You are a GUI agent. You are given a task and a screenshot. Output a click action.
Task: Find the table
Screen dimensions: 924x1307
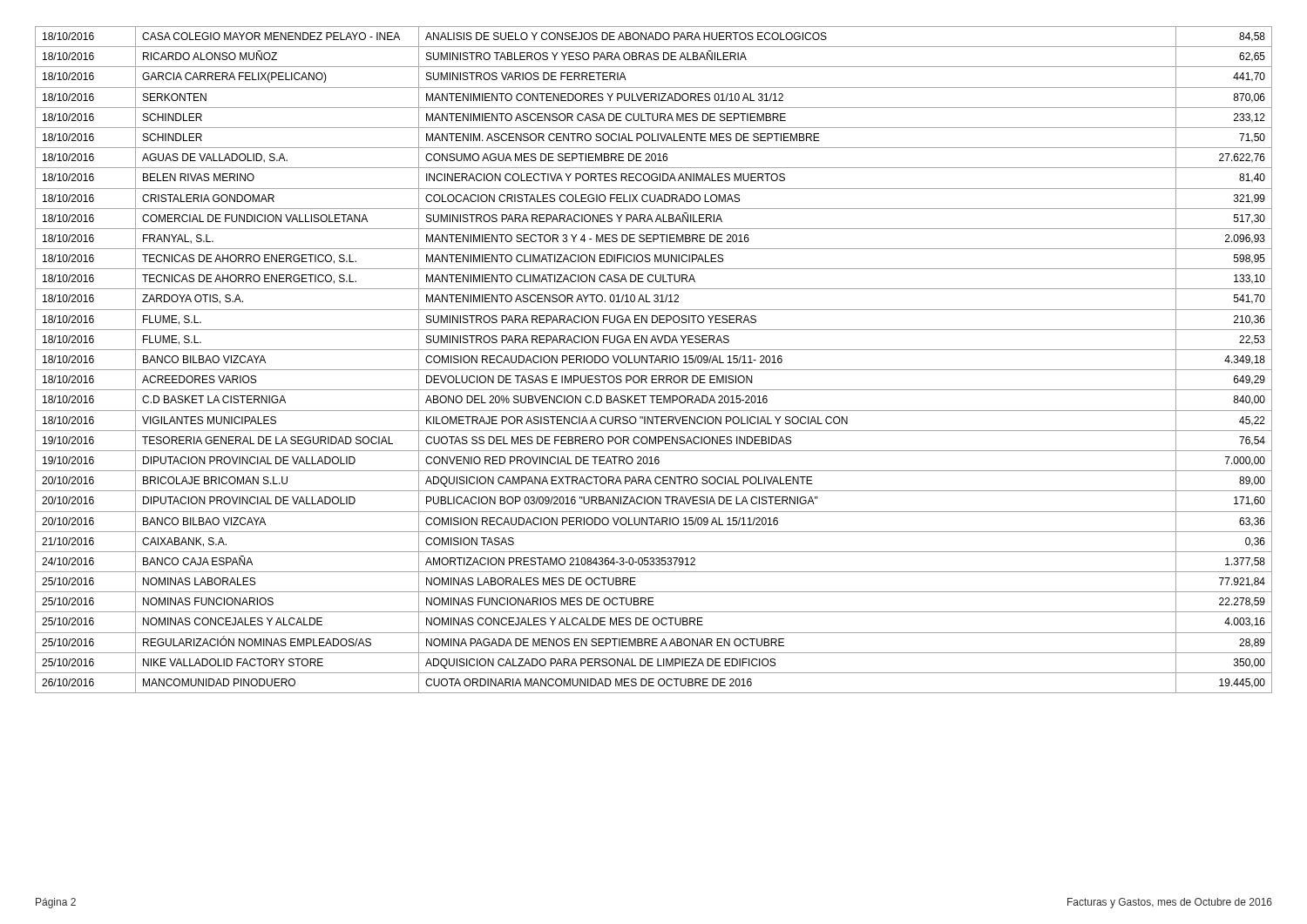click(654, 360)
